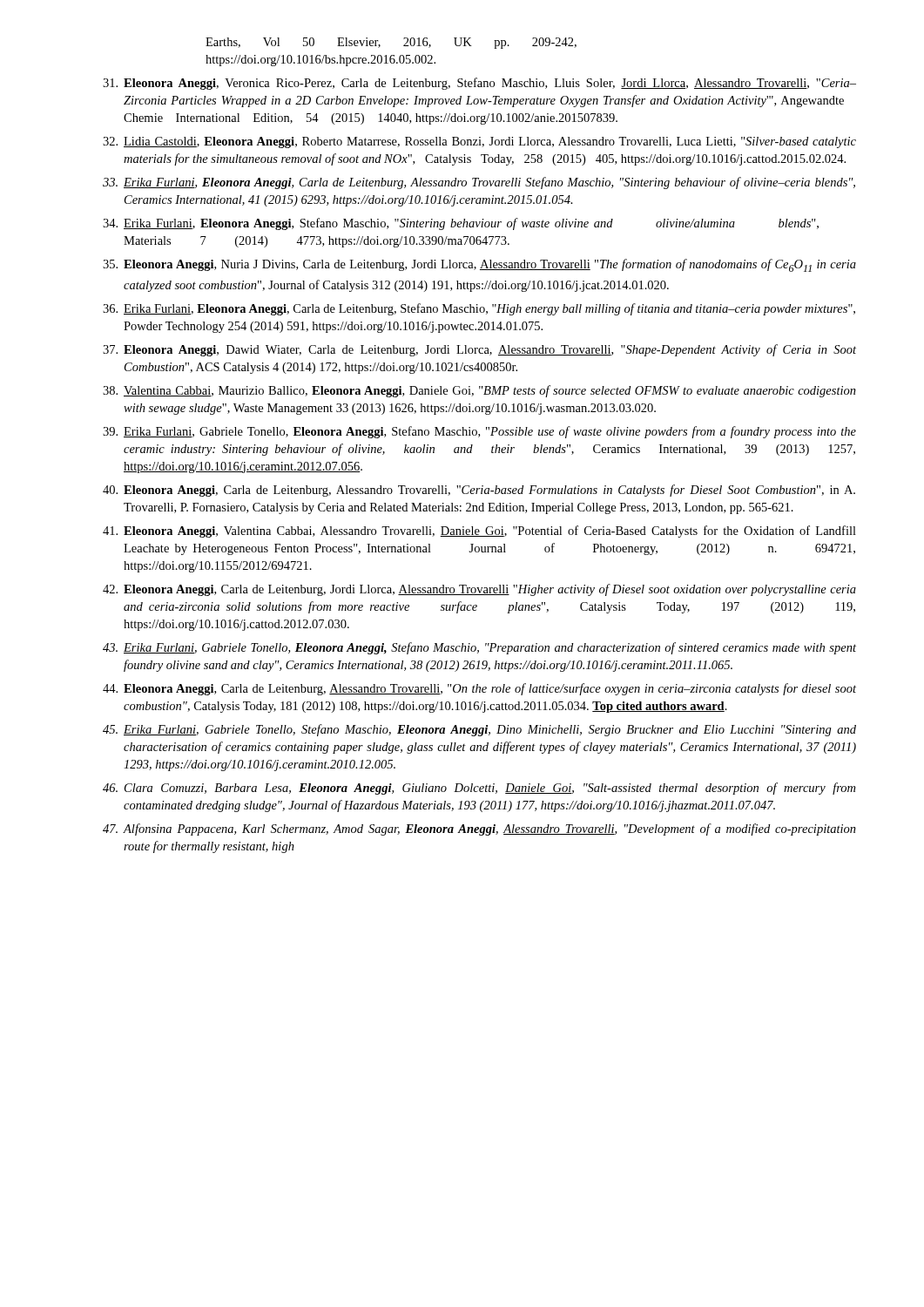Viewport: 924px width, 1307px height.
Task: Point to the block beginning "45. Erika Furlani, Gabriele Tonello, Stefano"
Action: tap(472, 746)
